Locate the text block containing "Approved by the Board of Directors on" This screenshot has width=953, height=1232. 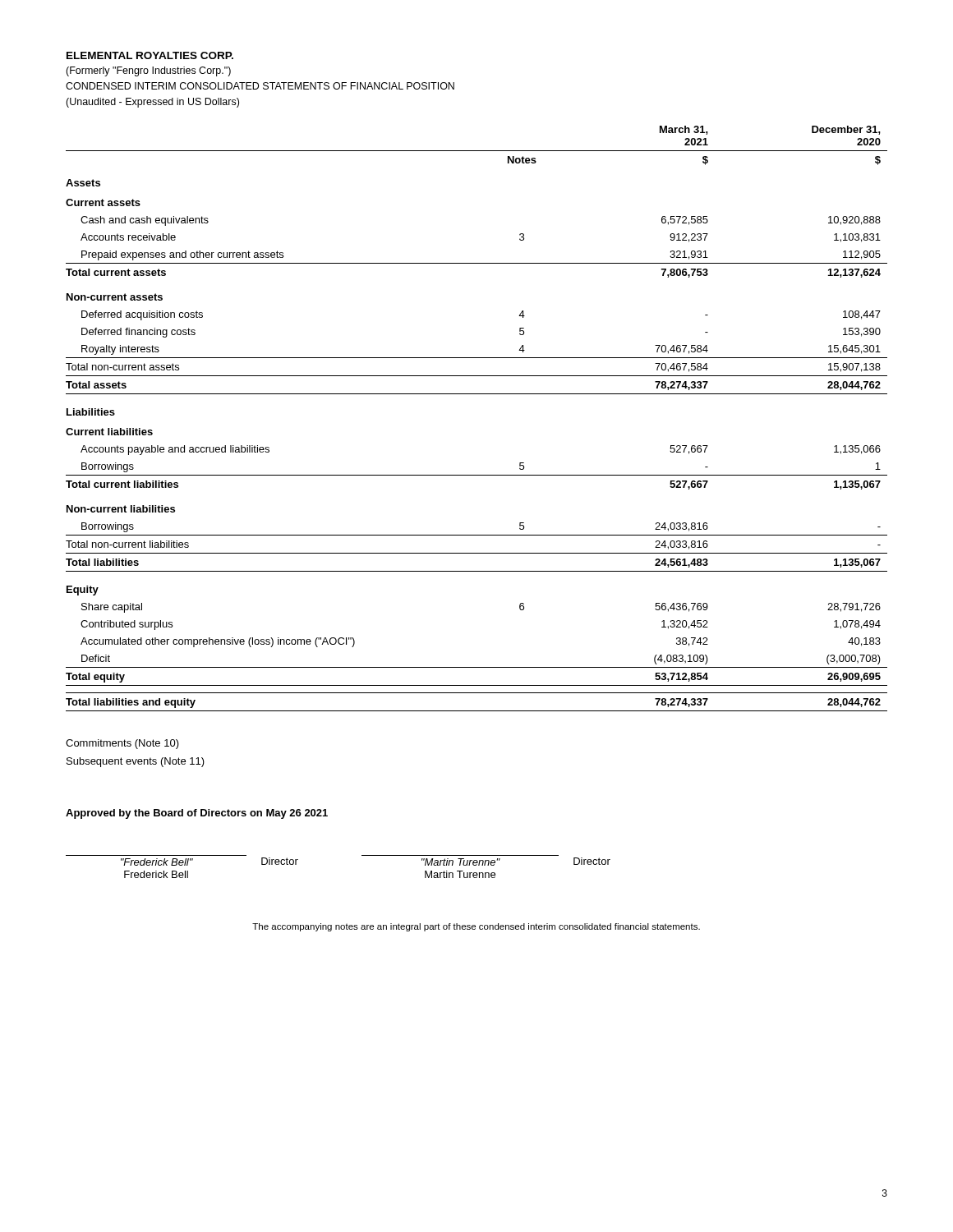197,813
